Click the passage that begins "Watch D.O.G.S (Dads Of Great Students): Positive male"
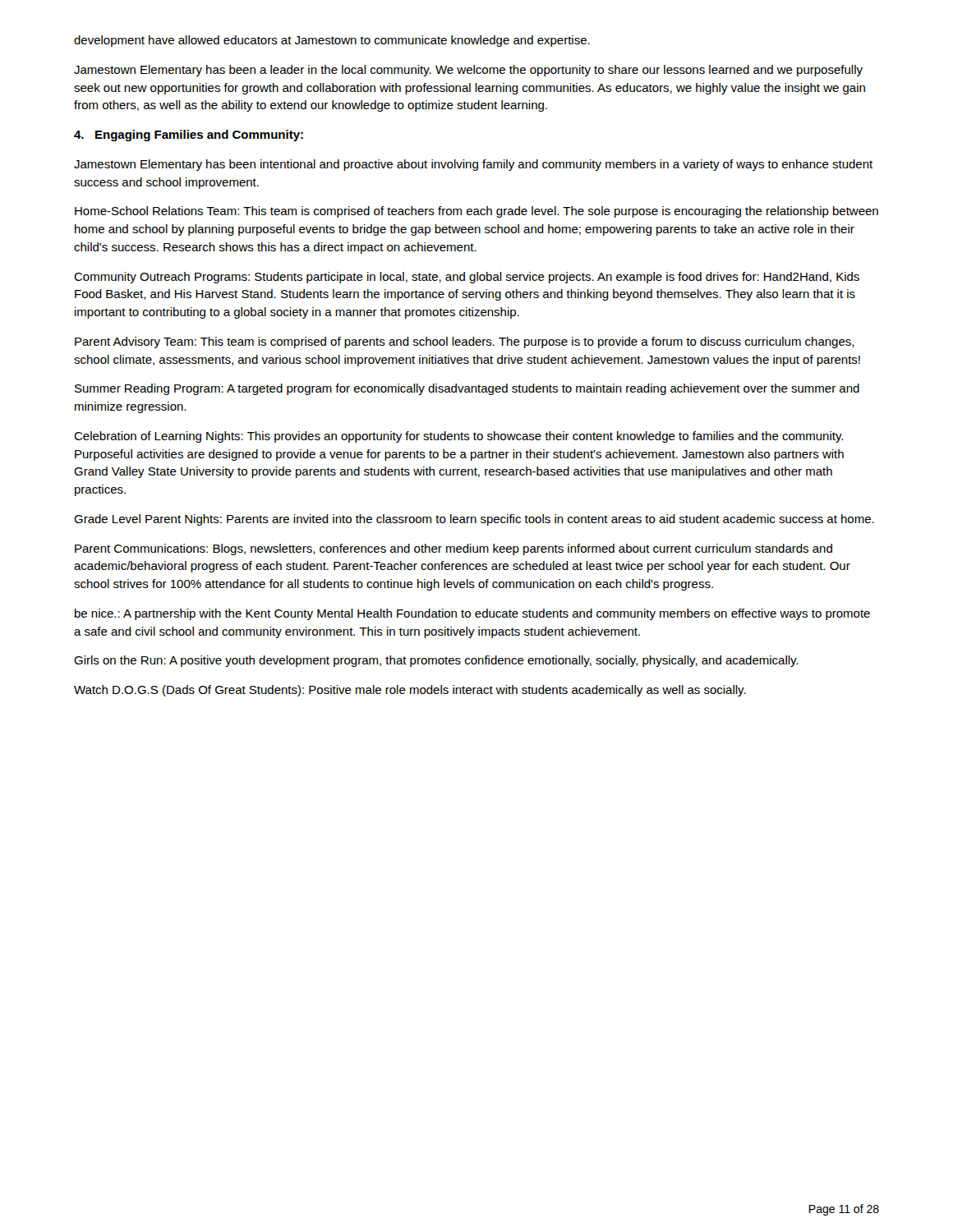Viewport: 953px width, 1232px height. point(476,690)
